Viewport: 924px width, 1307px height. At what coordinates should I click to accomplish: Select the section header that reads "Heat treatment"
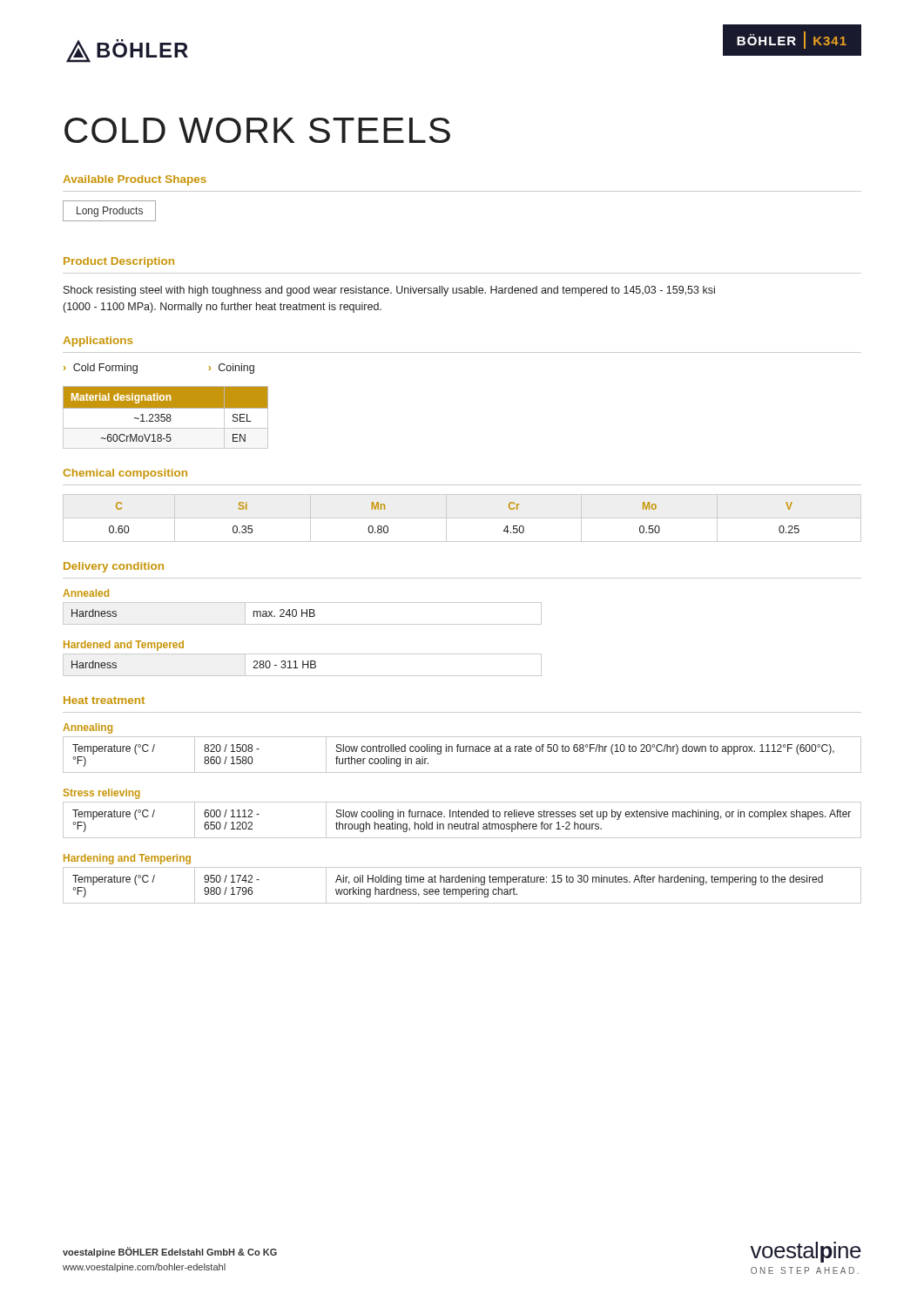(x=104, y=700)
